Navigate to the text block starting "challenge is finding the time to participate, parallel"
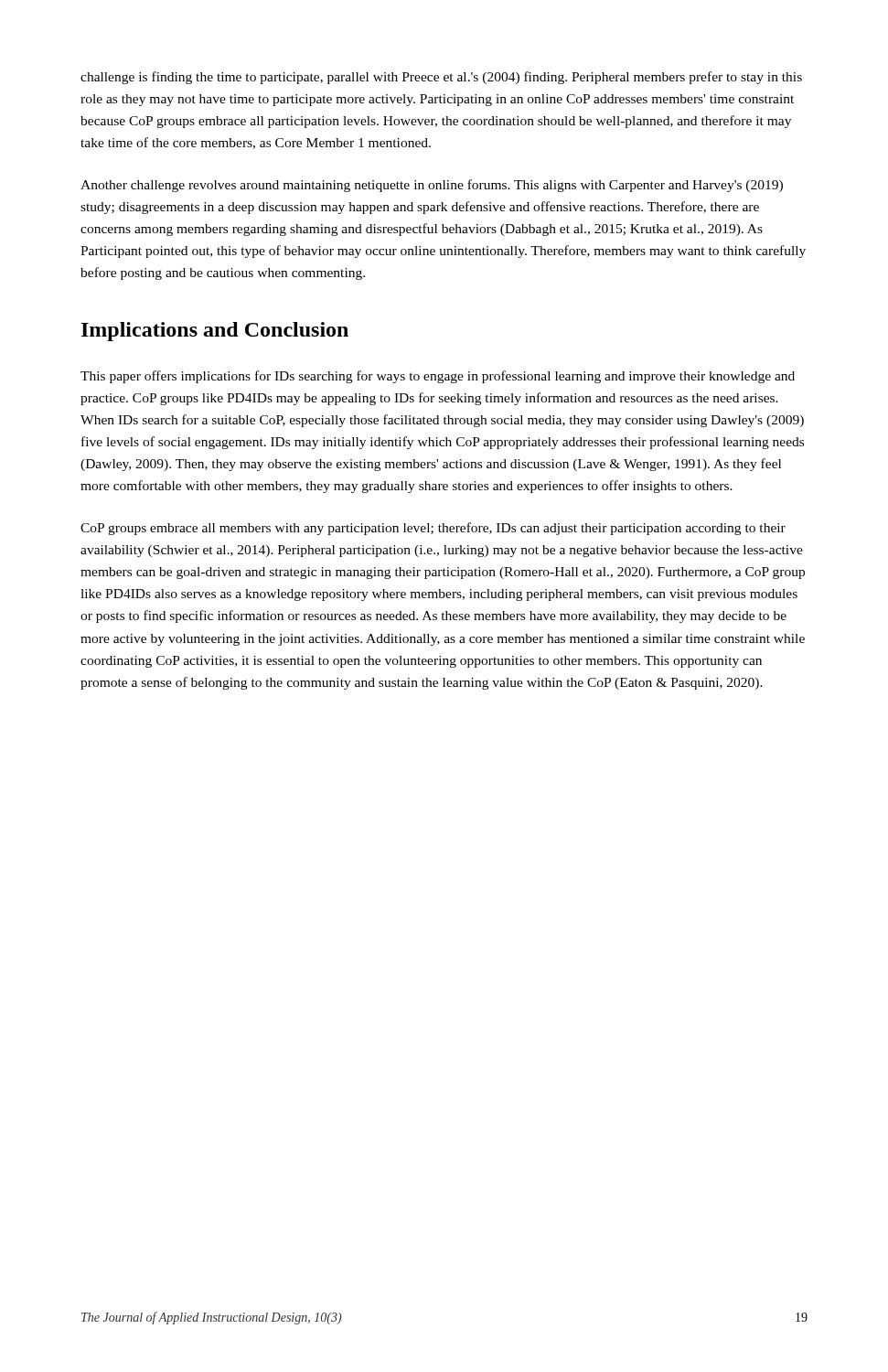This screenshot has width=888, height=1372. (441, 109)
